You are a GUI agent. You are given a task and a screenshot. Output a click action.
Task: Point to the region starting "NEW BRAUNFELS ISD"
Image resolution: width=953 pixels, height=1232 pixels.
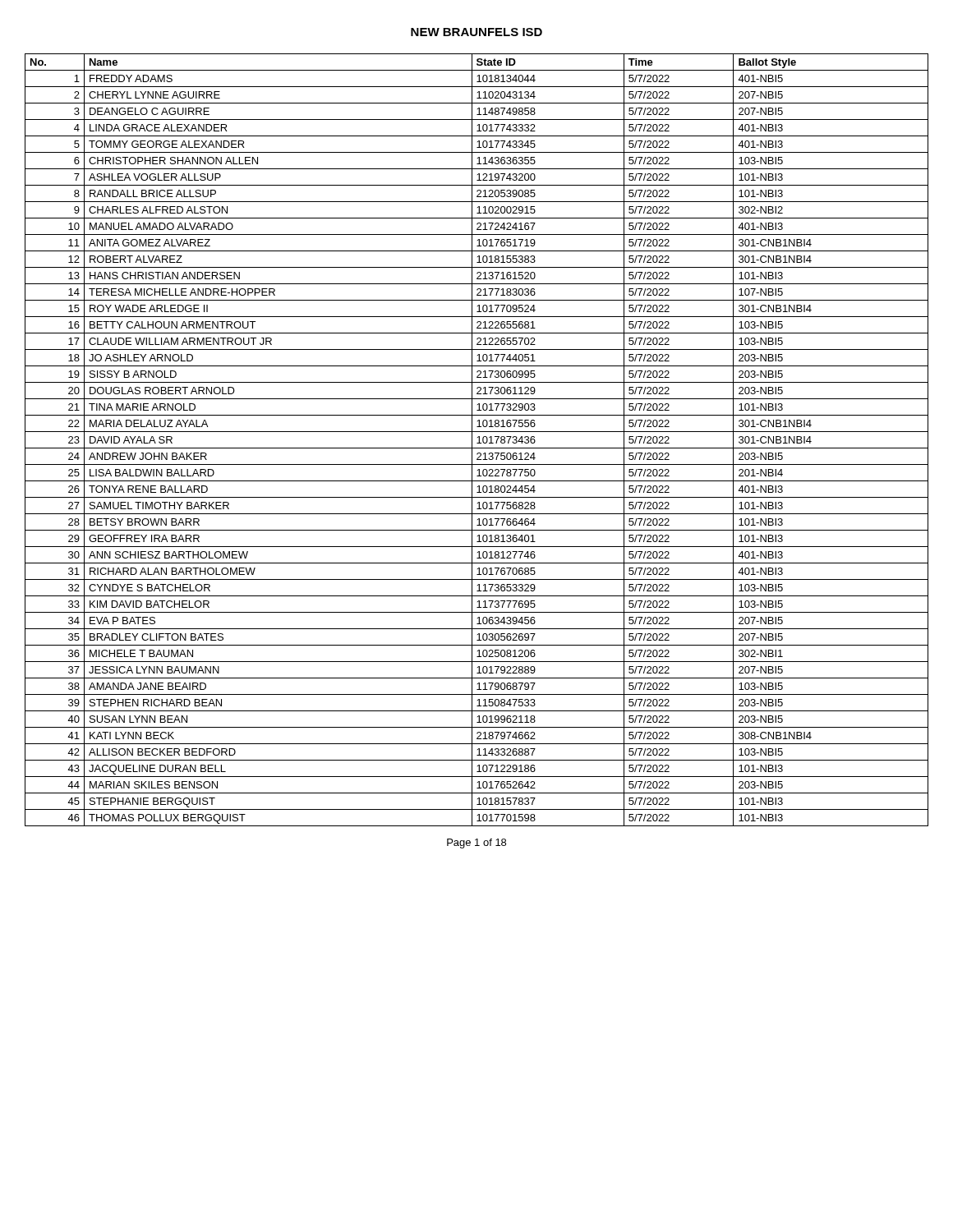tap(476, 32)
